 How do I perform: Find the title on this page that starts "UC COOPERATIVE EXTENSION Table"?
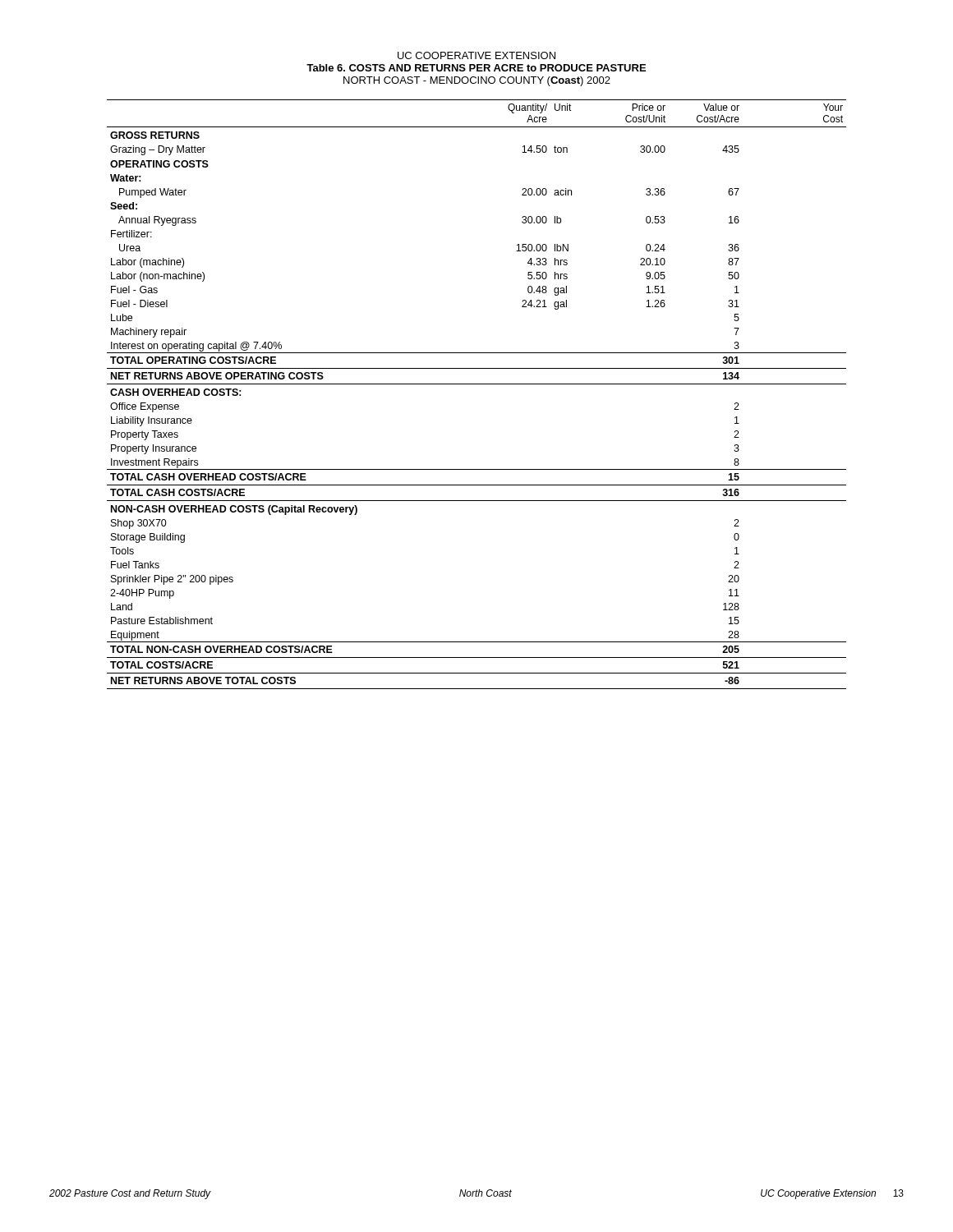(x=476, y=68)
